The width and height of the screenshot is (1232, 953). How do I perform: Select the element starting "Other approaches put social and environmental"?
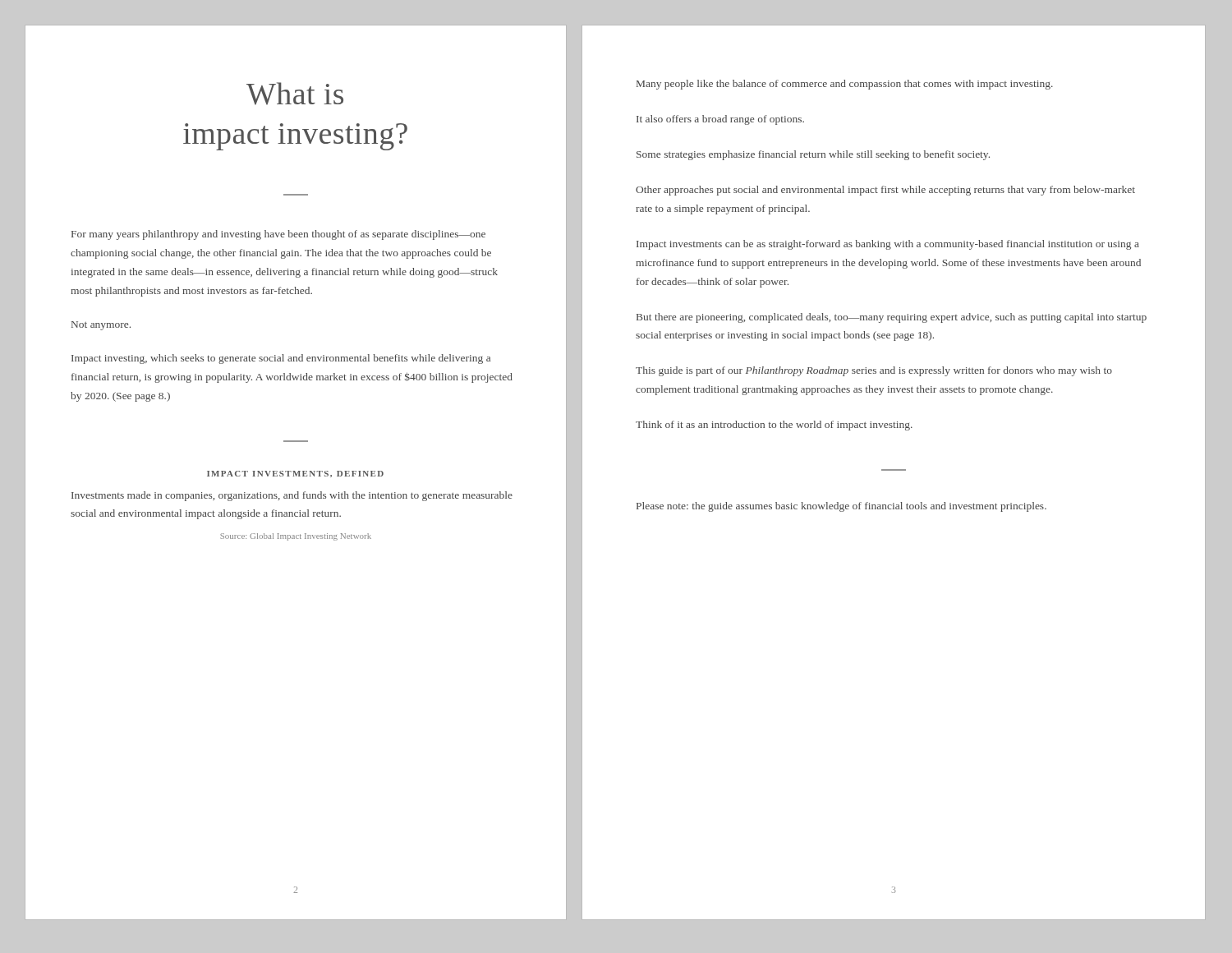coord(885,199)
